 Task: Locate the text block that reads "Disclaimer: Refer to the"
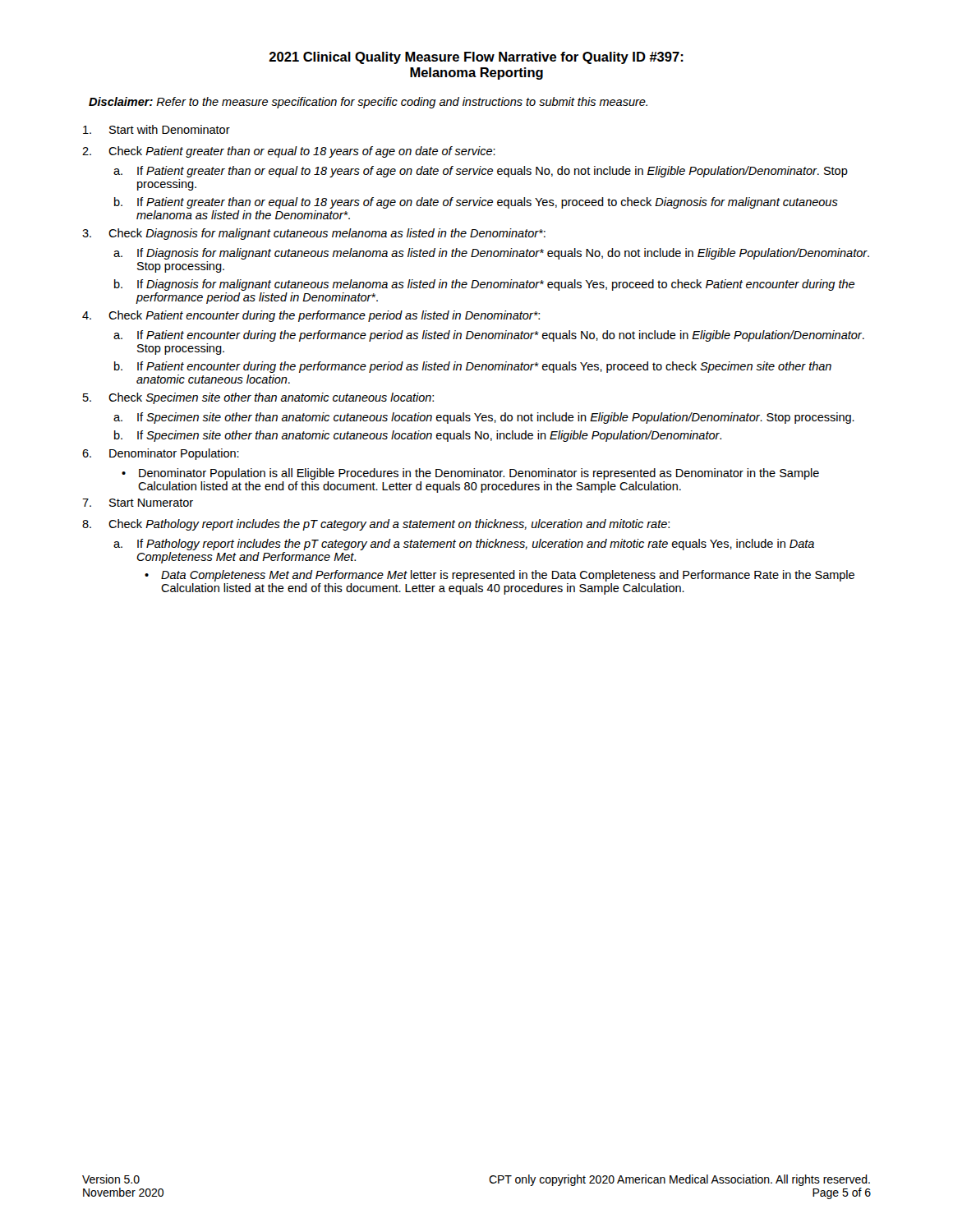366,102
